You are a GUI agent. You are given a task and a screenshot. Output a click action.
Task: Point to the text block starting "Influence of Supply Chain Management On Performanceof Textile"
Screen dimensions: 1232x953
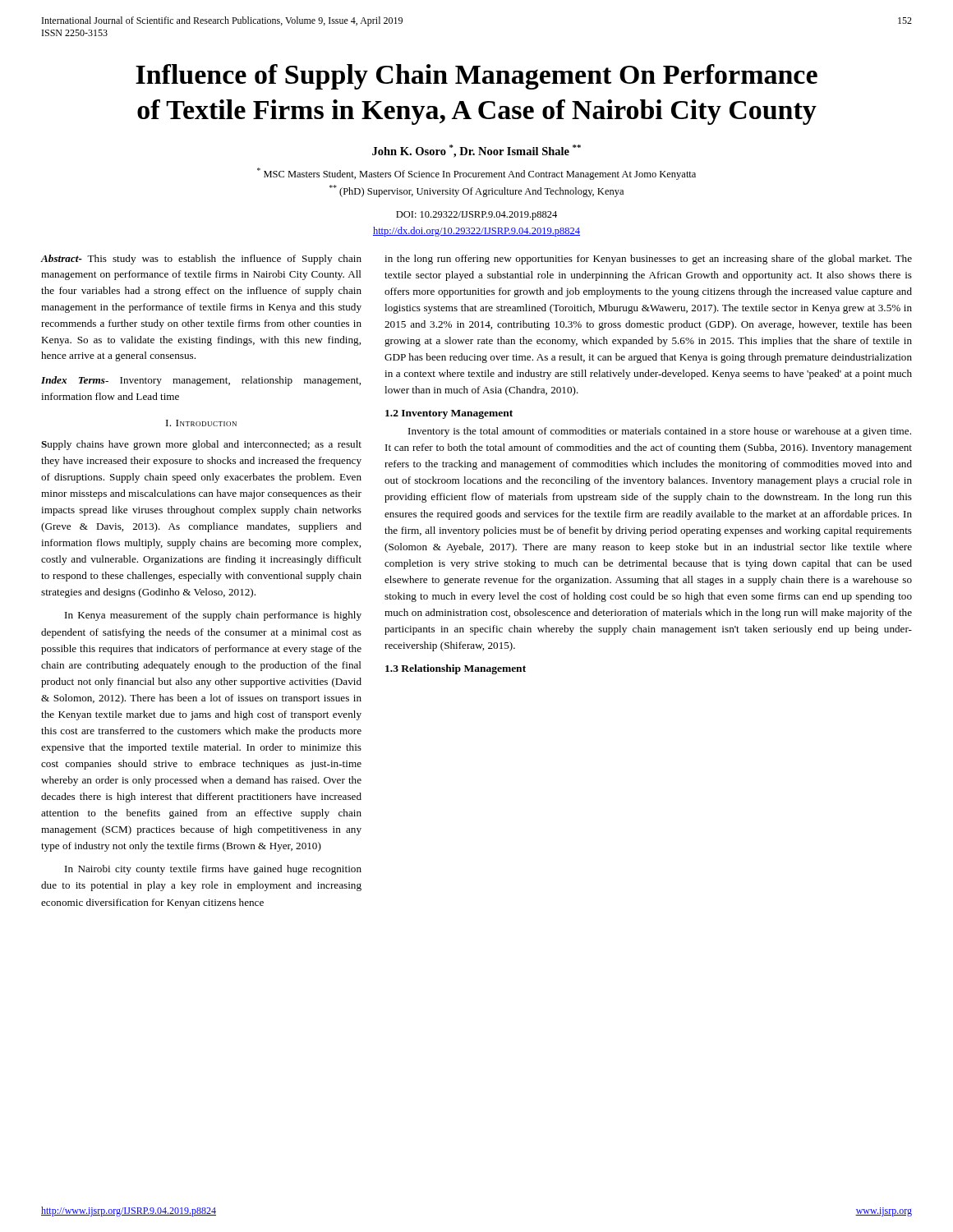point(476,92)
